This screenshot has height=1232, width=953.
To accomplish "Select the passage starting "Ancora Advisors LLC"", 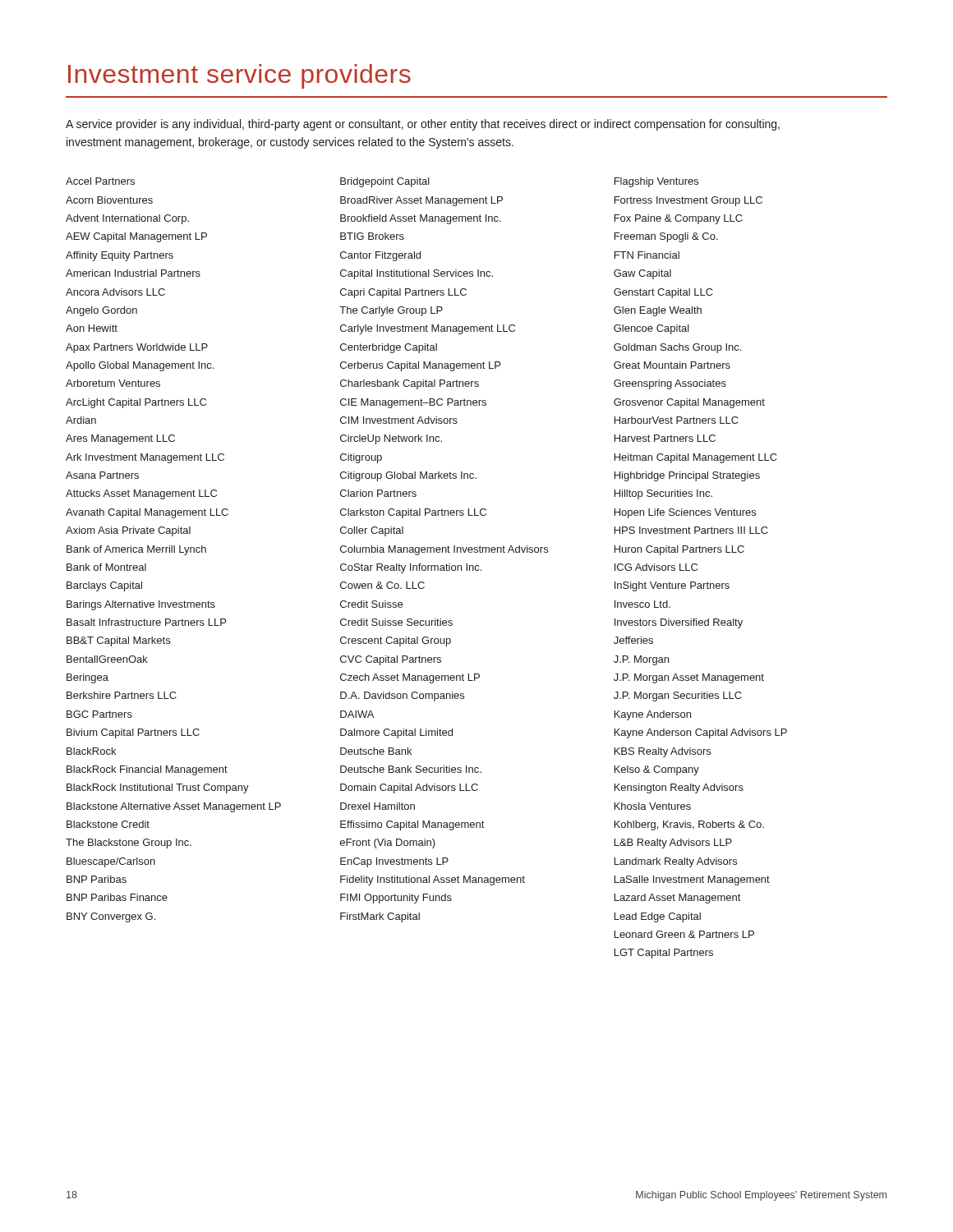I will (x=116, y=292).
